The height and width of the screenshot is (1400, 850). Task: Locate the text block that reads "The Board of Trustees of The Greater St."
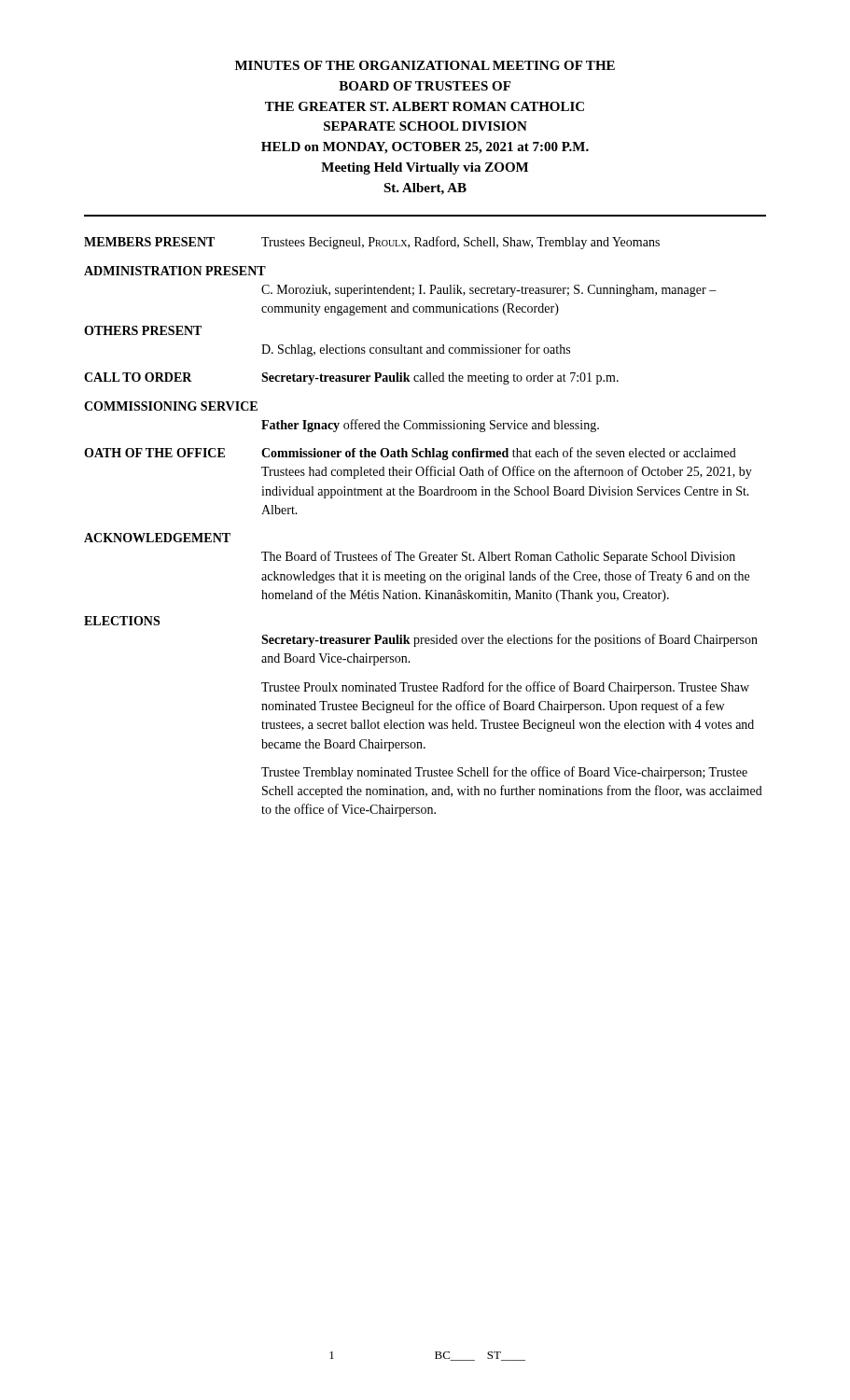point(506,576)
